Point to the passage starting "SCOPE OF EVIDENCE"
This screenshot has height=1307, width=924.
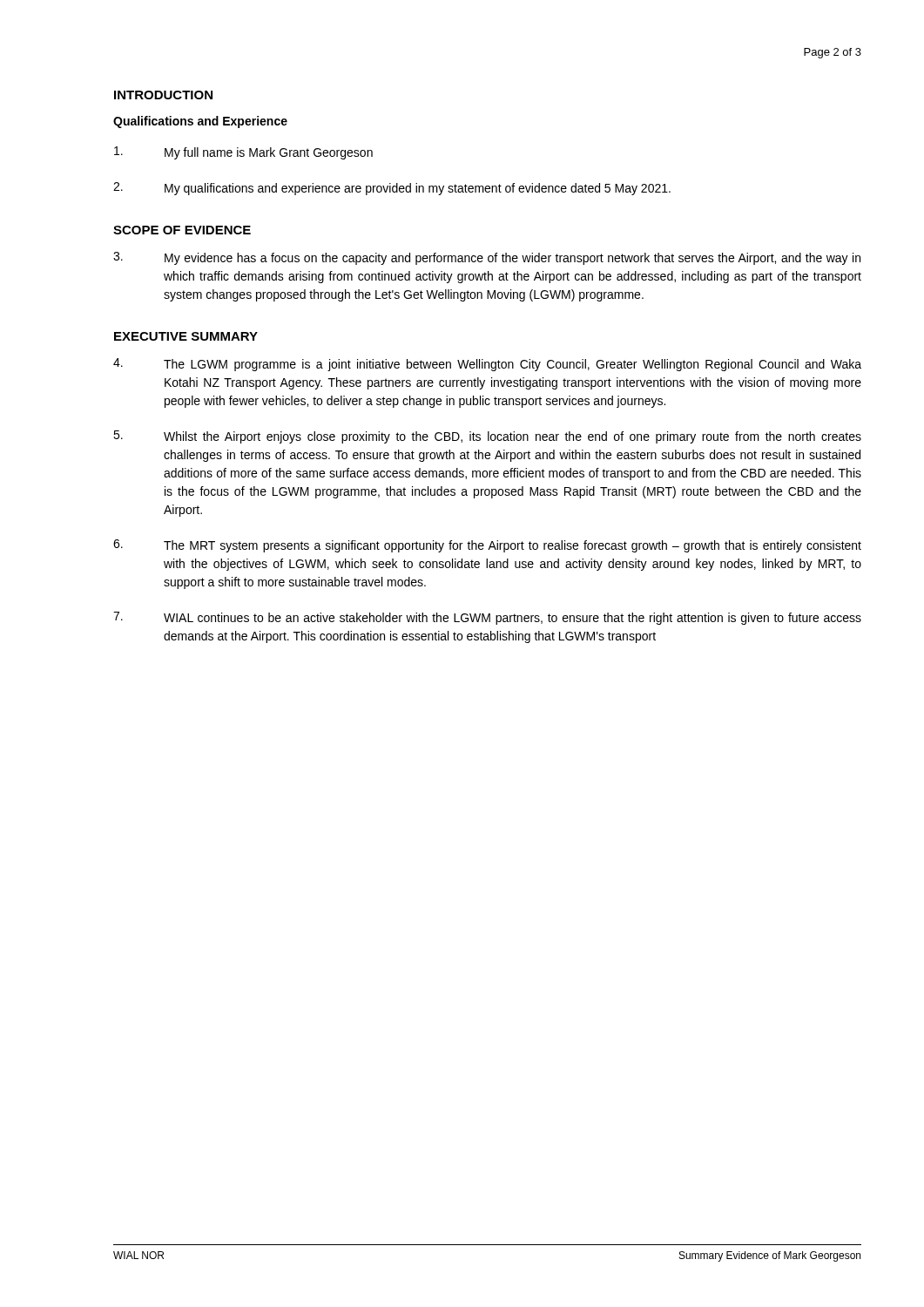pos(182,230)
